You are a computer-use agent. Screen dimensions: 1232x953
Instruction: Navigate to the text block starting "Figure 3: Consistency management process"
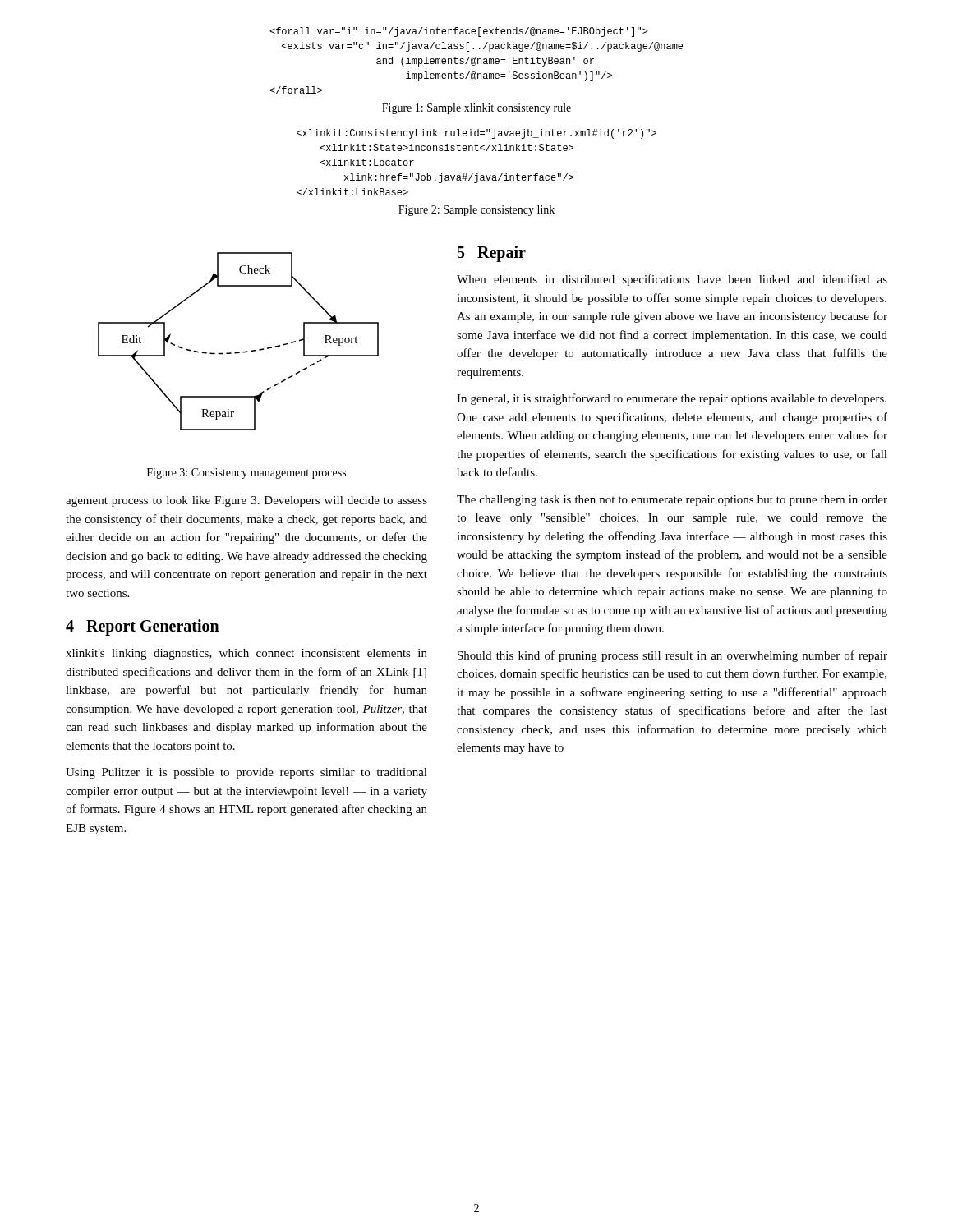pyautogui.click(x=246, y=473)
